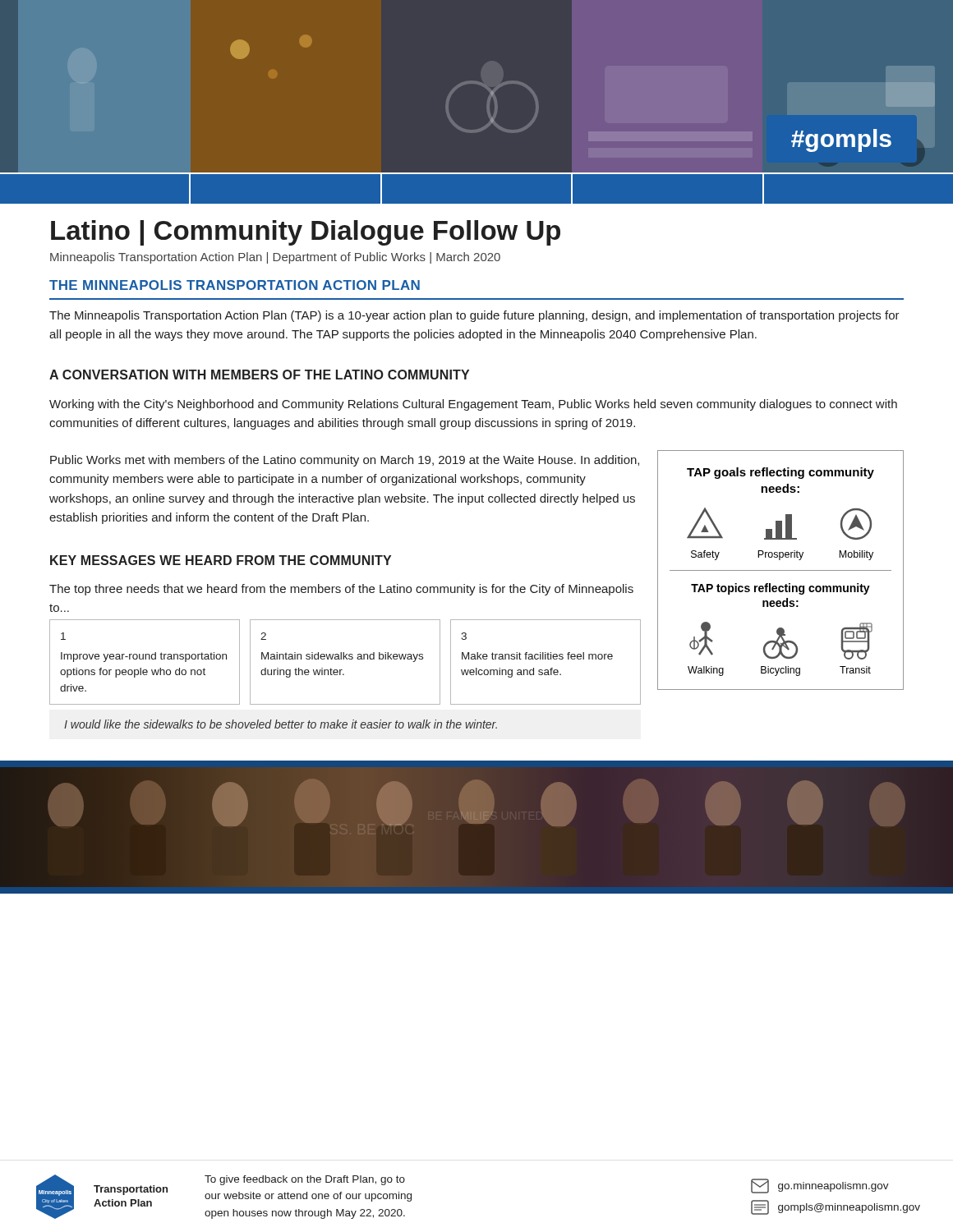Select the text block starting "Working with the City's Neighborhood and Community"
953x1232 pixels.
coord(473,413)
